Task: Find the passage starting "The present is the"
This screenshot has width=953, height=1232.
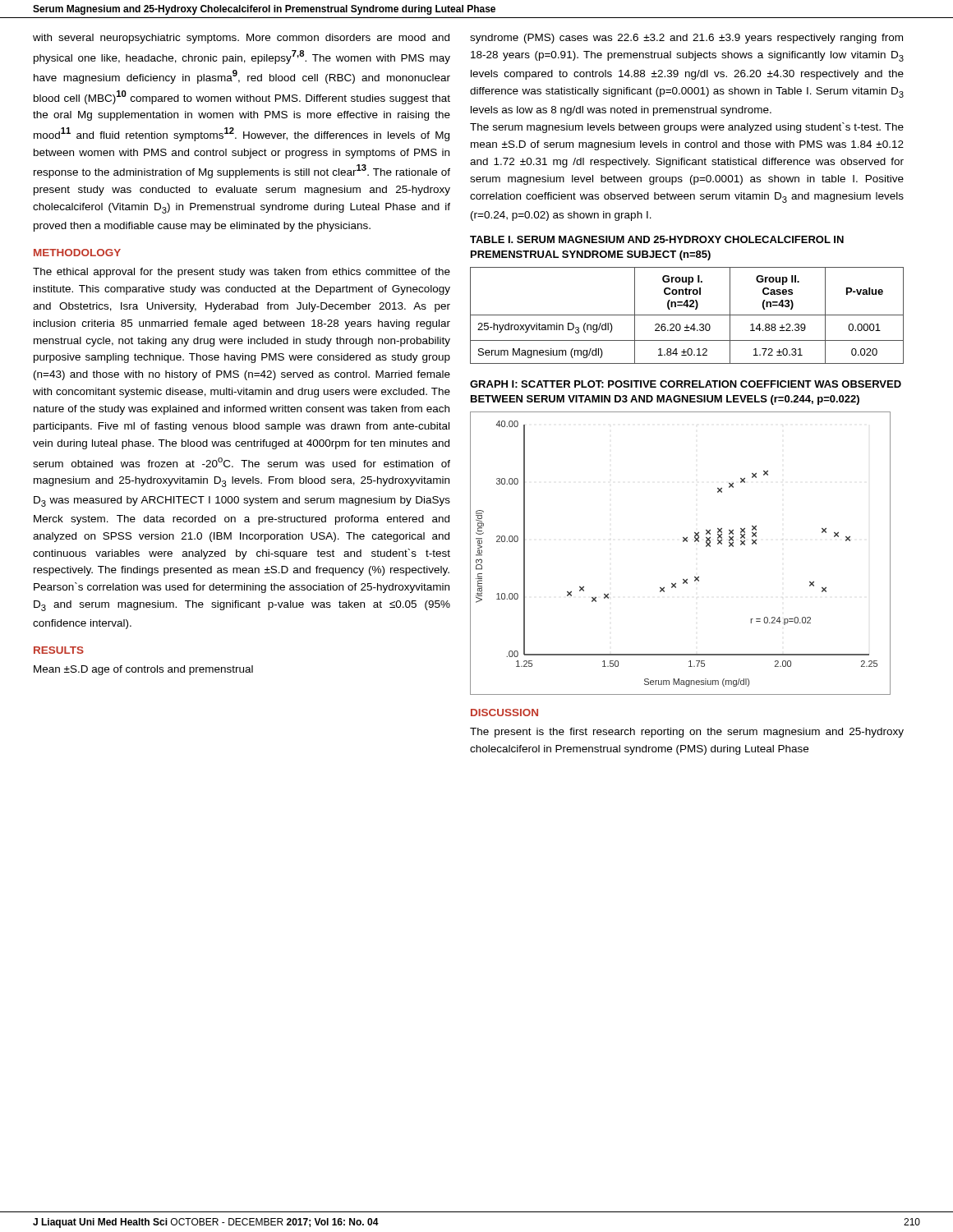Action: coord(687,740)
